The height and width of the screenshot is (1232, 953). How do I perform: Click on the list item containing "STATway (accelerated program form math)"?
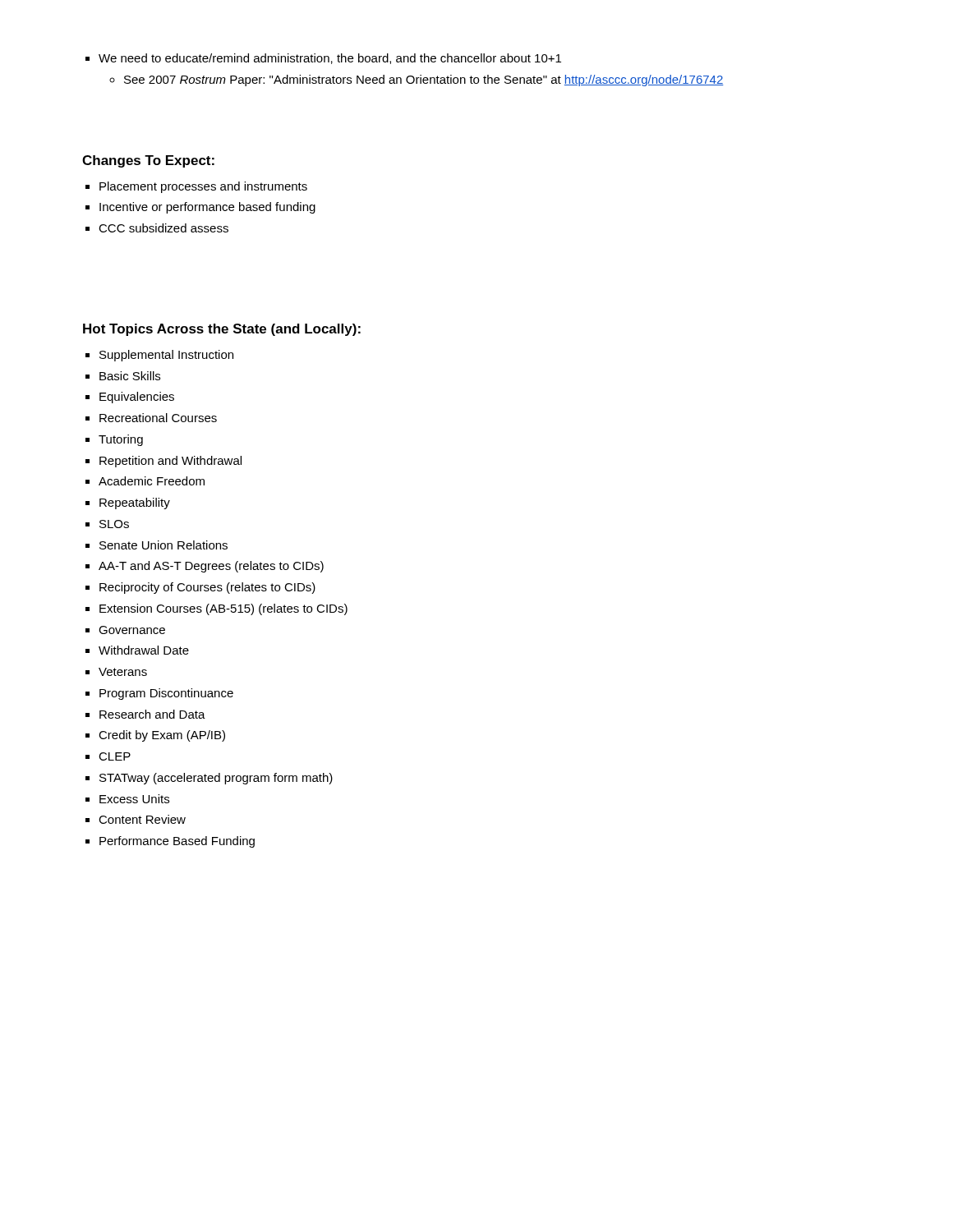pos(216,779)
